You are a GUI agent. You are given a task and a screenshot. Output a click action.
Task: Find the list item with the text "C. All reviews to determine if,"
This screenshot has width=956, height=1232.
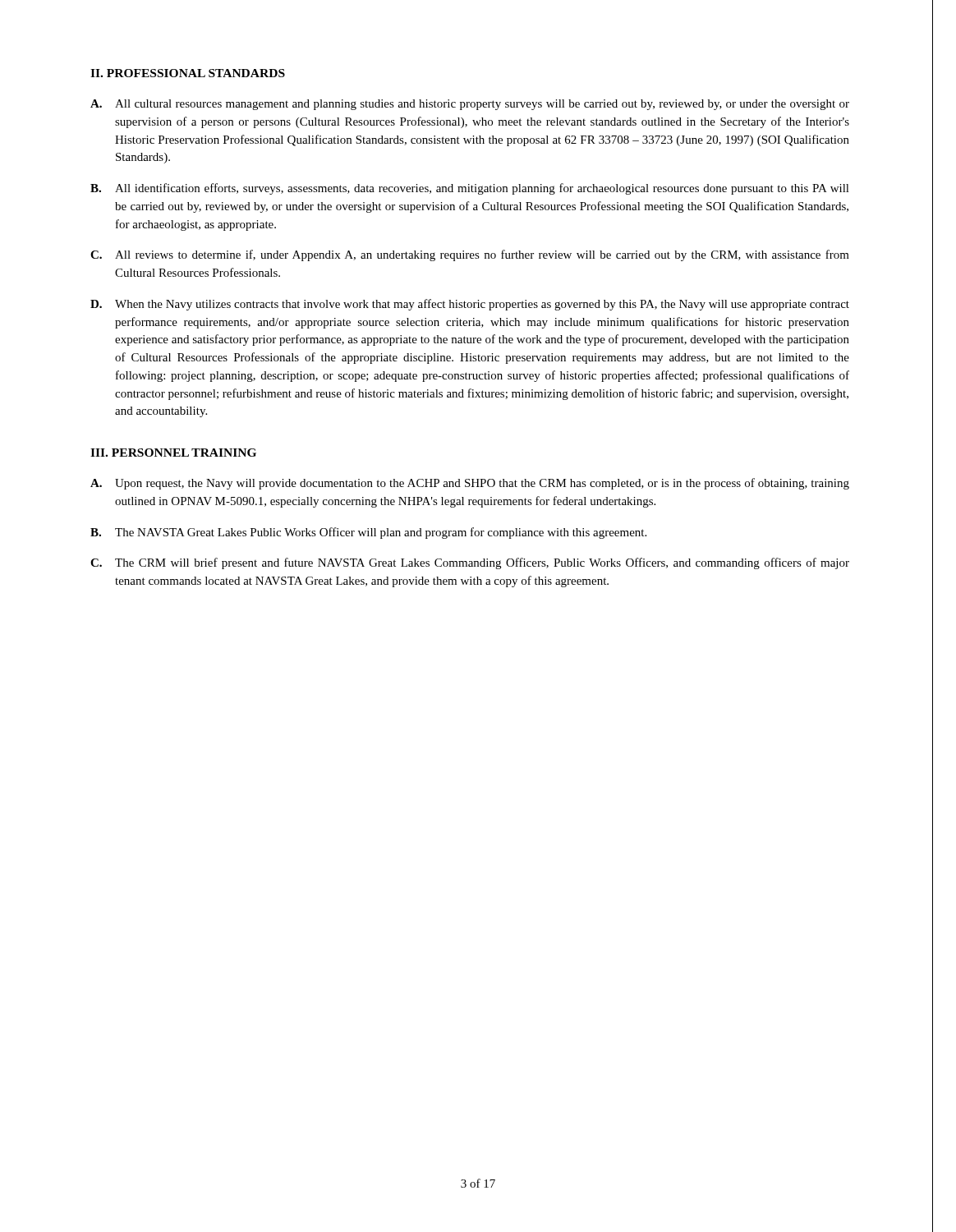[x=470, y=265]
